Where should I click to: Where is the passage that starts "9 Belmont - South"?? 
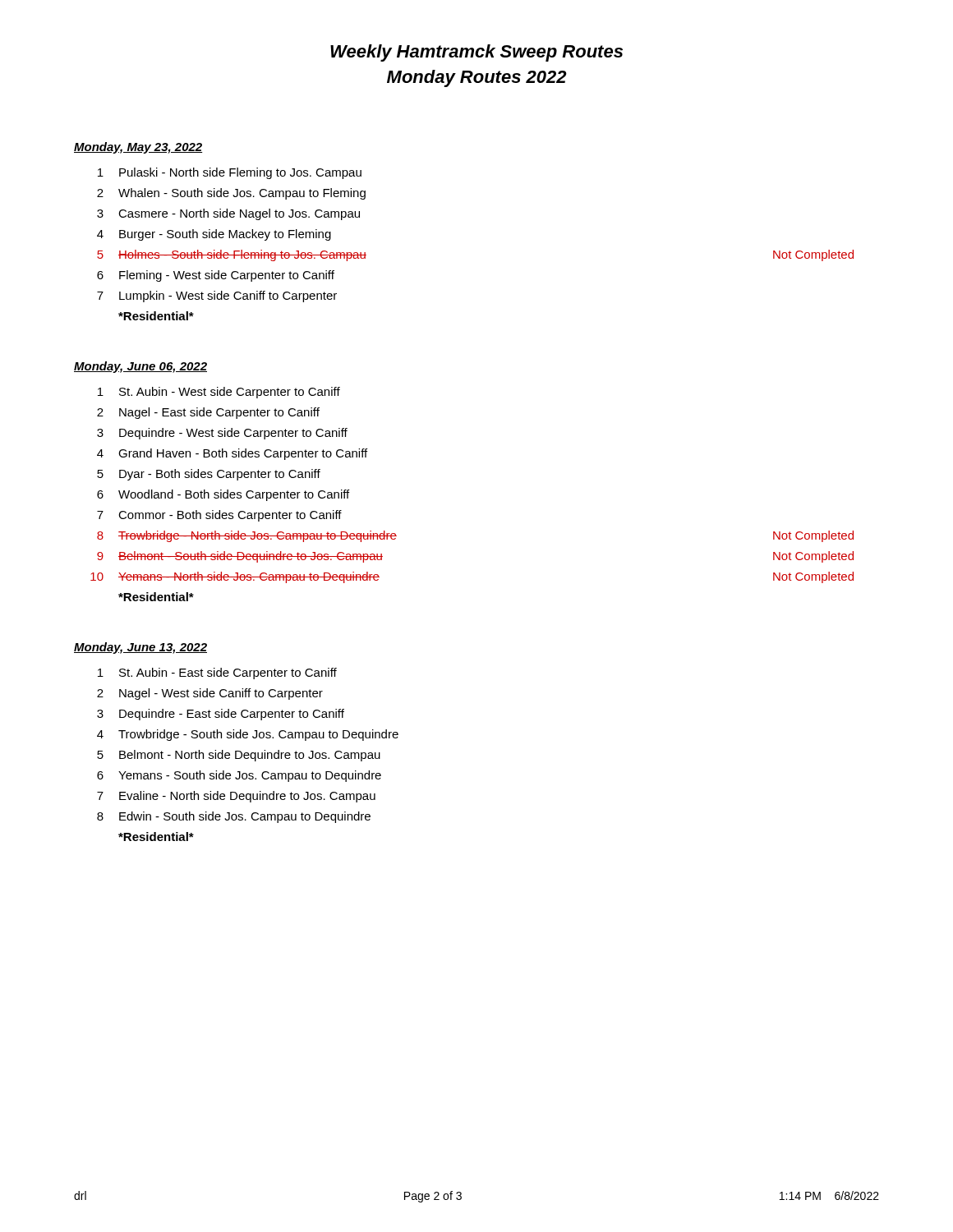point(250,556)
